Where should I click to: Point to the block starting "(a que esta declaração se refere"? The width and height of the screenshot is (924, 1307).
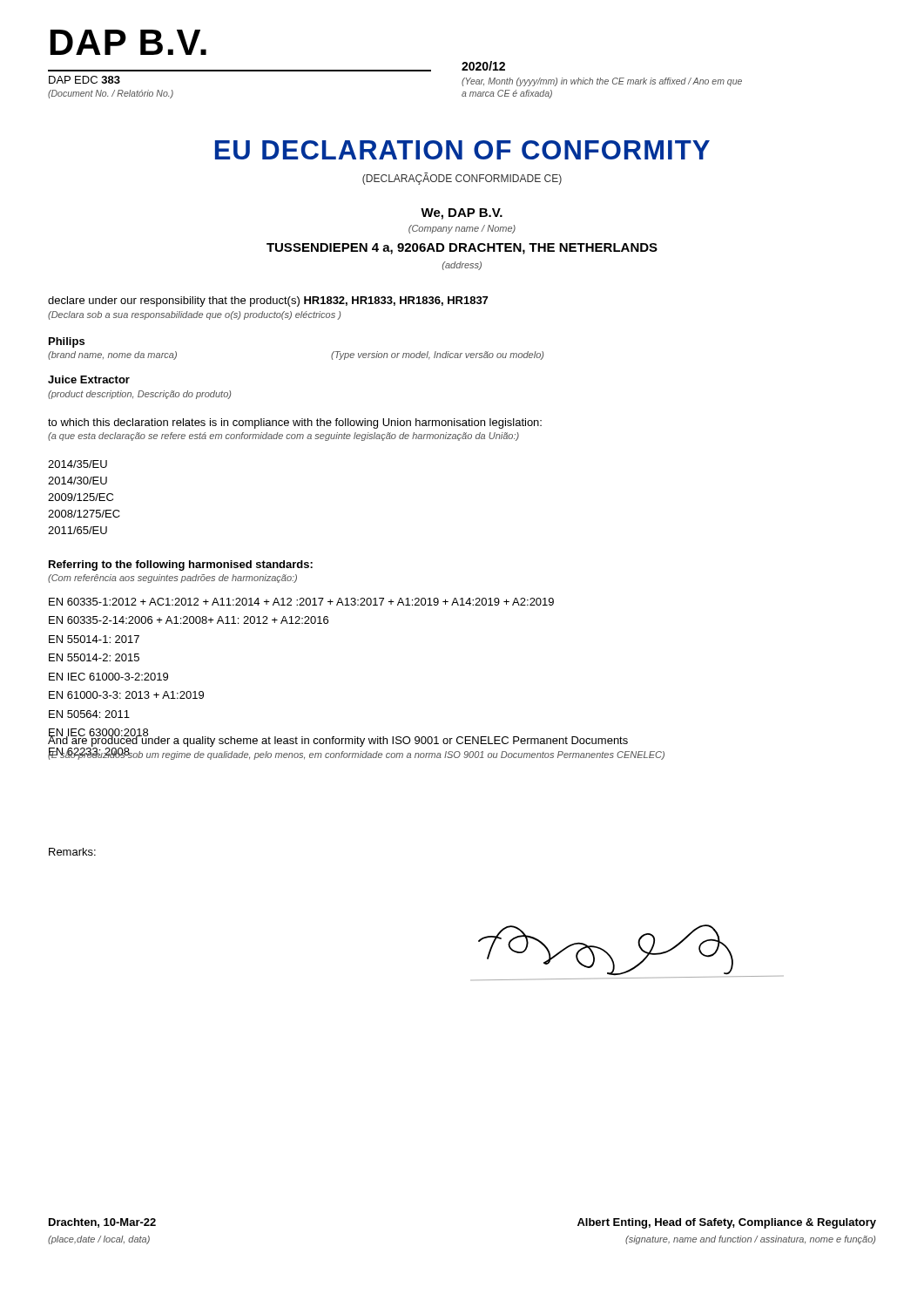click(x=284, y=436)
